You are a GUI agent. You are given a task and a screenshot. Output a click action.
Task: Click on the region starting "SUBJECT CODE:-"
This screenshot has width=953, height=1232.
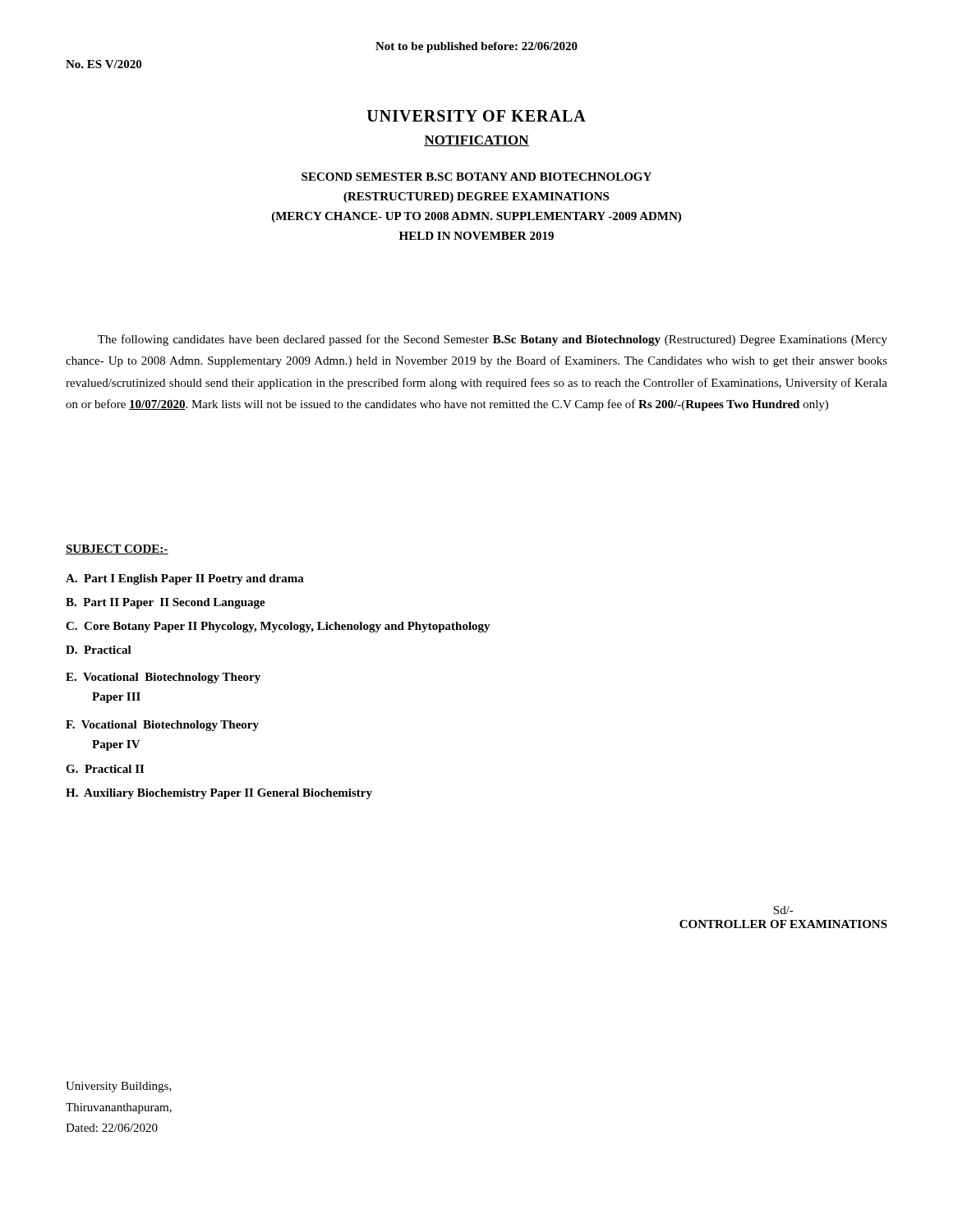(117, 549)
